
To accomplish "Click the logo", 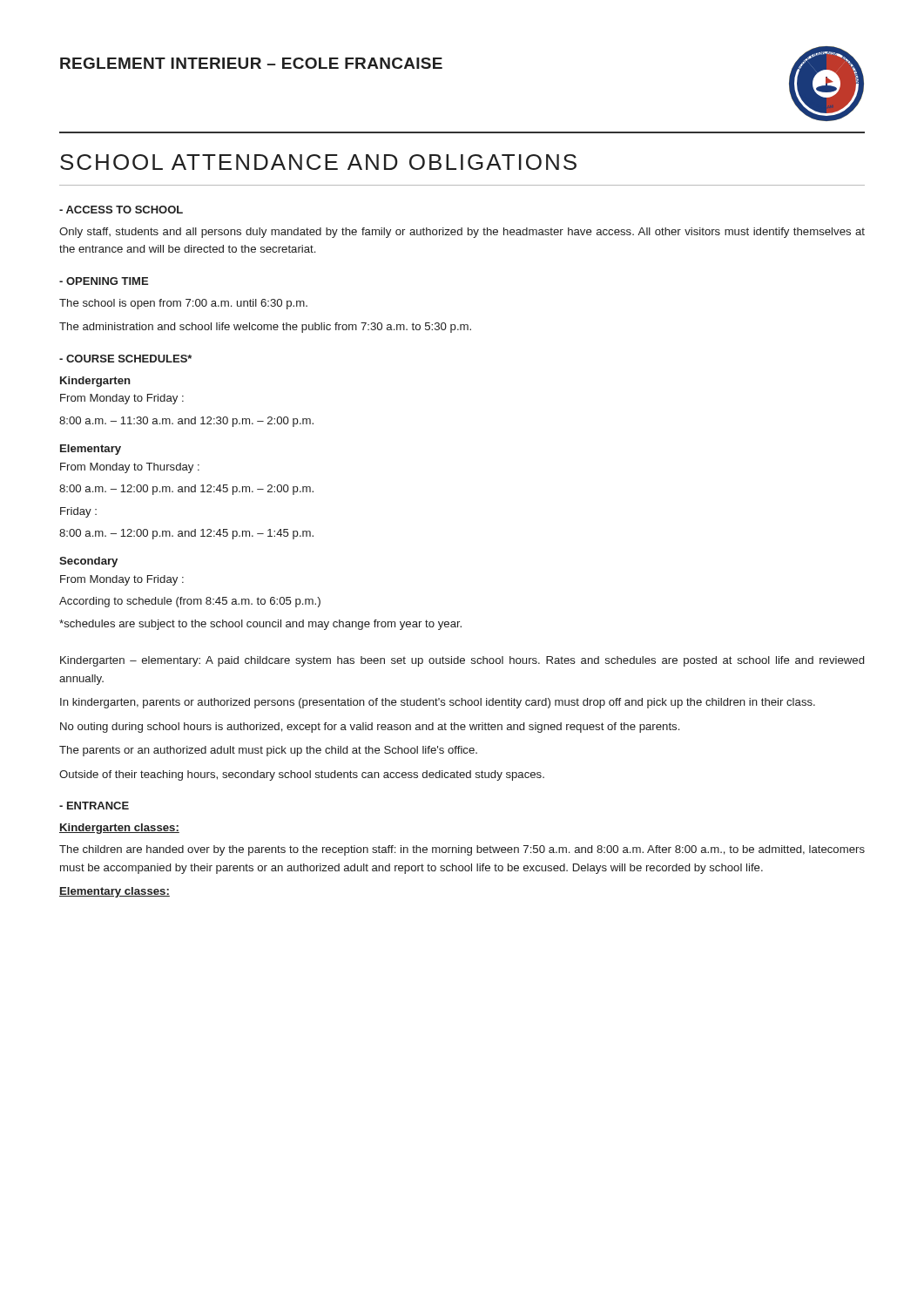I will (x=826, y=85).
